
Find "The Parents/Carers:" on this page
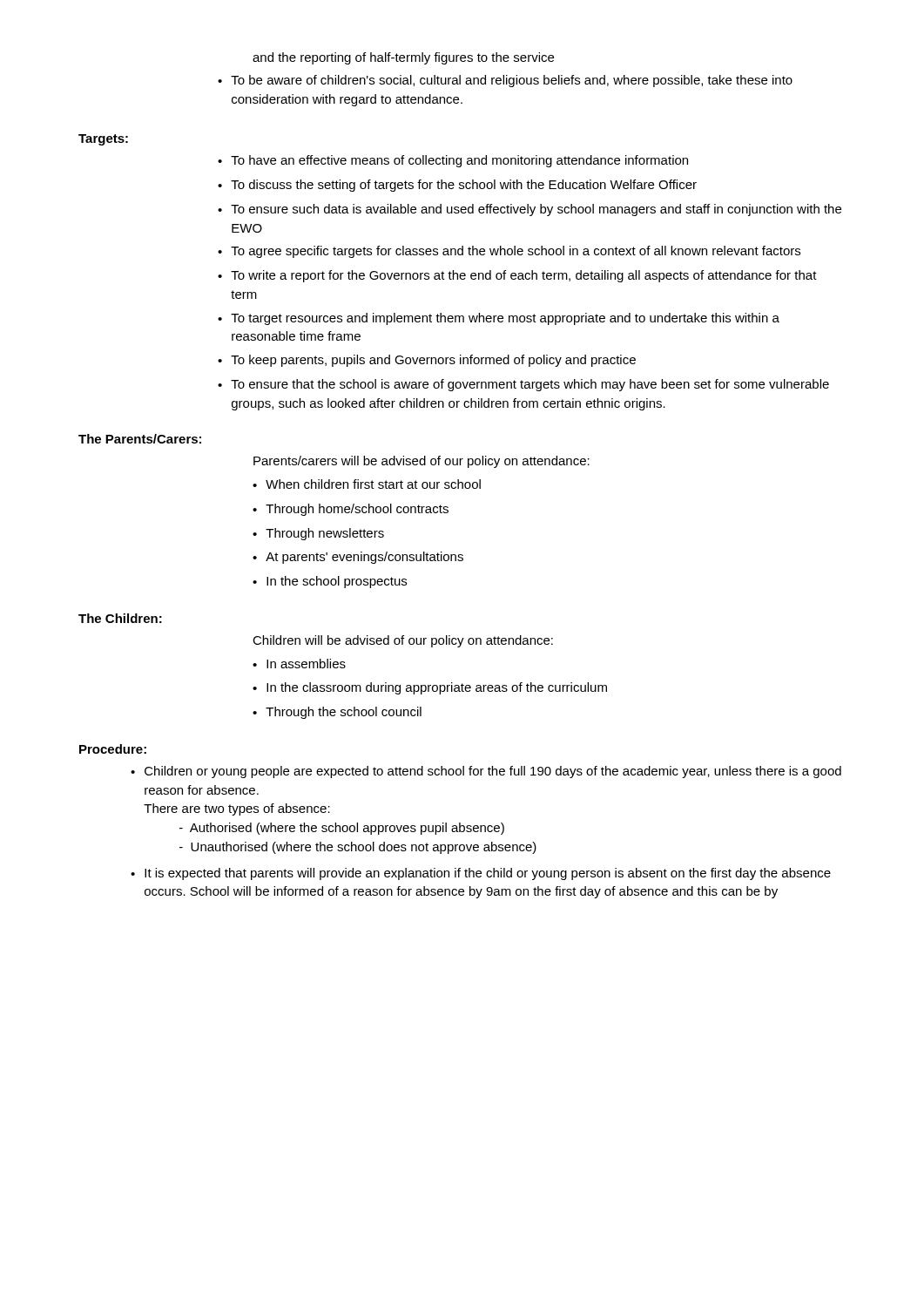140,439
